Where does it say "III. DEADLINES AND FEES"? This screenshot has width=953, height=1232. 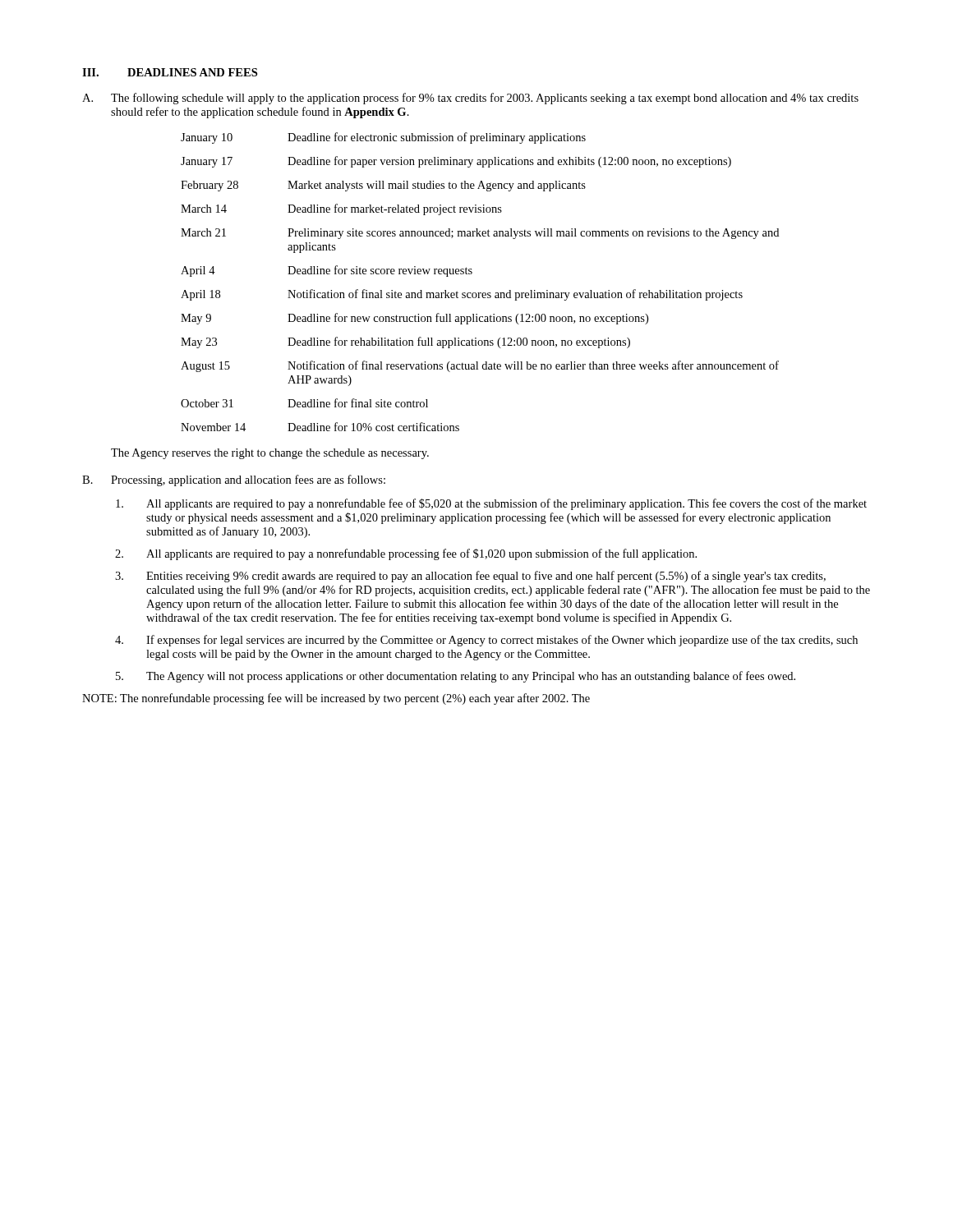[170, 73]
